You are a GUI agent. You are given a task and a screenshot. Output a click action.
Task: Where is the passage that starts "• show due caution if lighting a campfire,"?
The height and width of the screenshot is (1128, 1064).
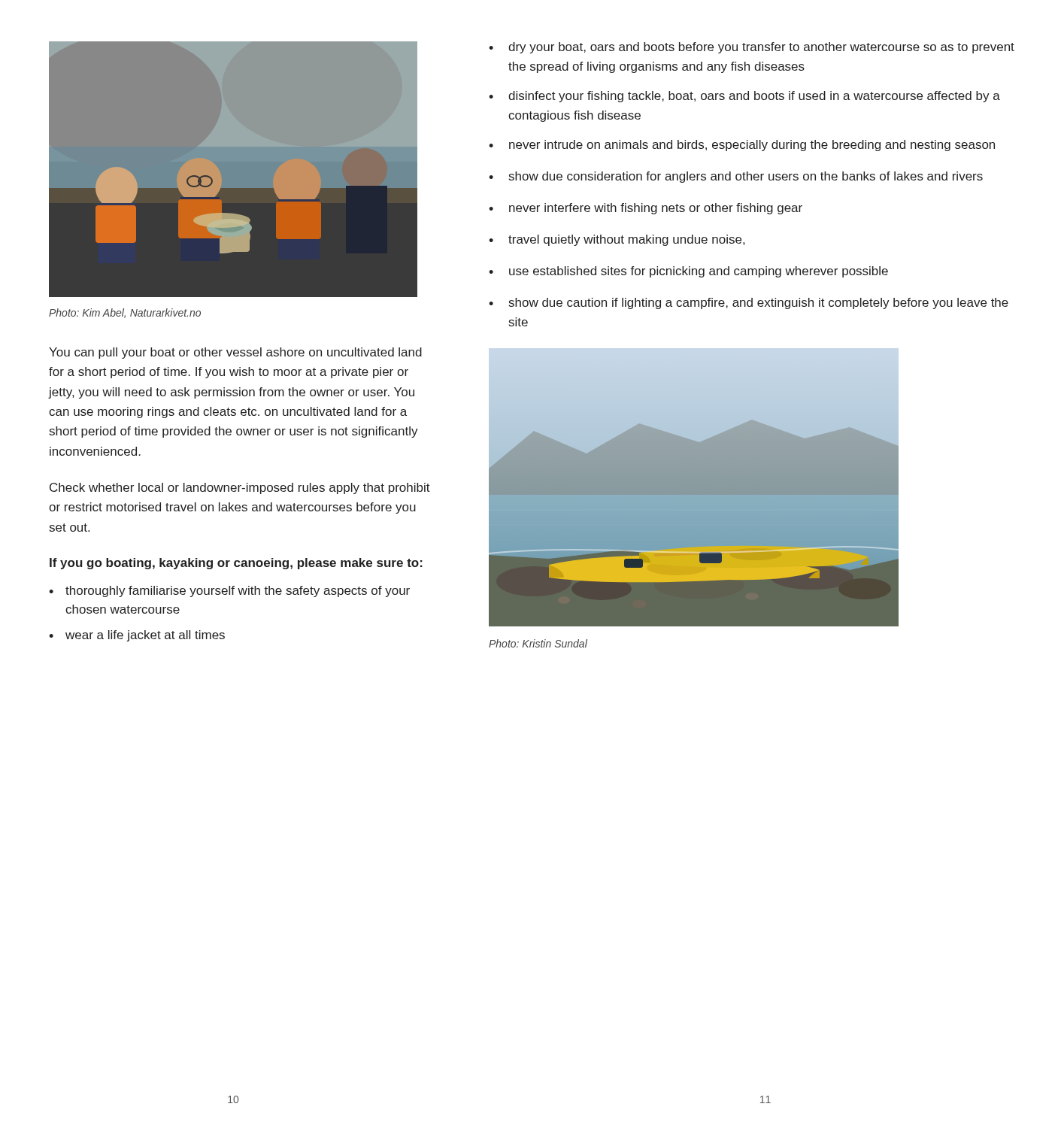click(x=752, y=312)
